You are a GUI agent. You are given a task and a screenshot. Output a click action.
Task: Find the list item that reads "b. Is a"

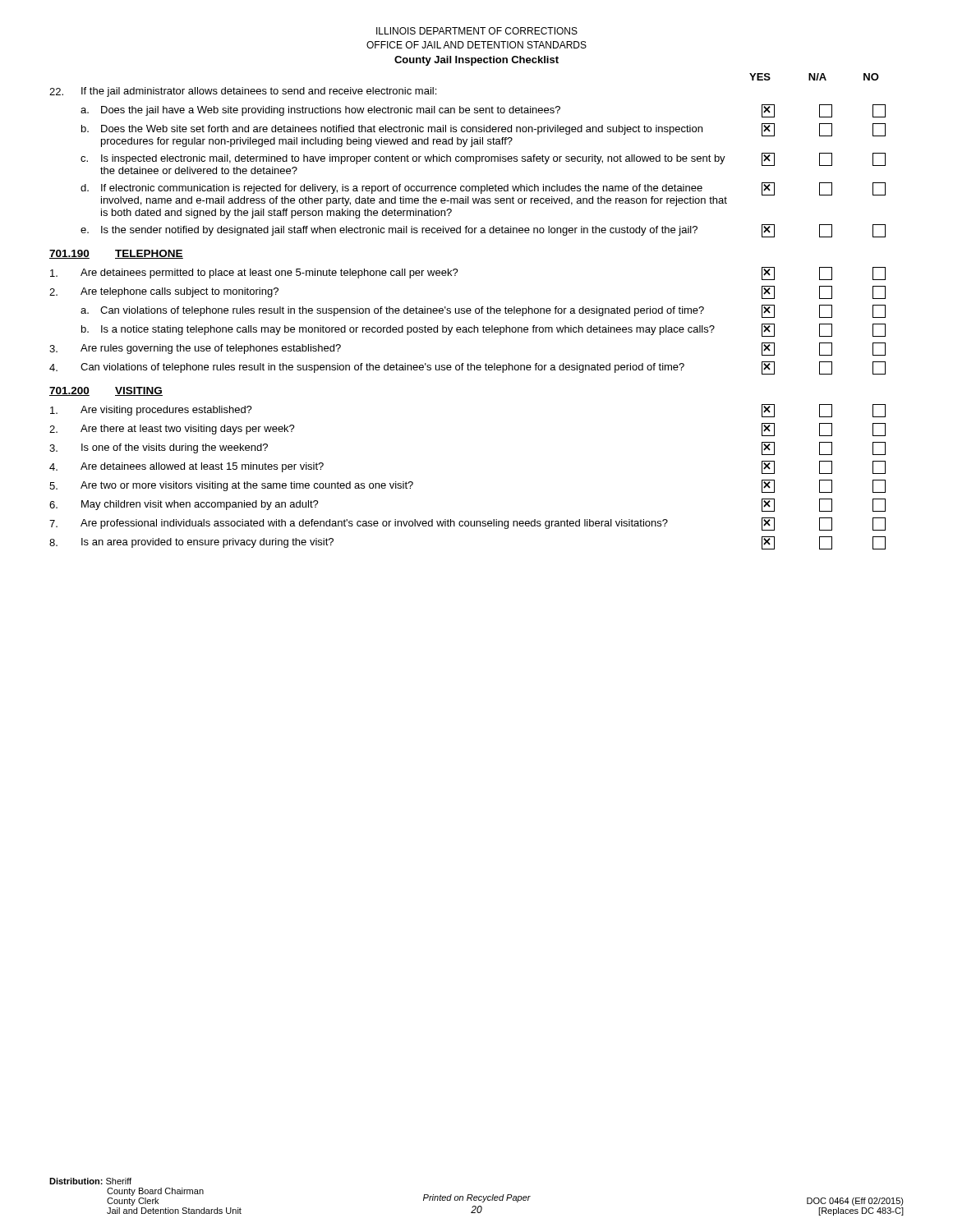(492, 330)
